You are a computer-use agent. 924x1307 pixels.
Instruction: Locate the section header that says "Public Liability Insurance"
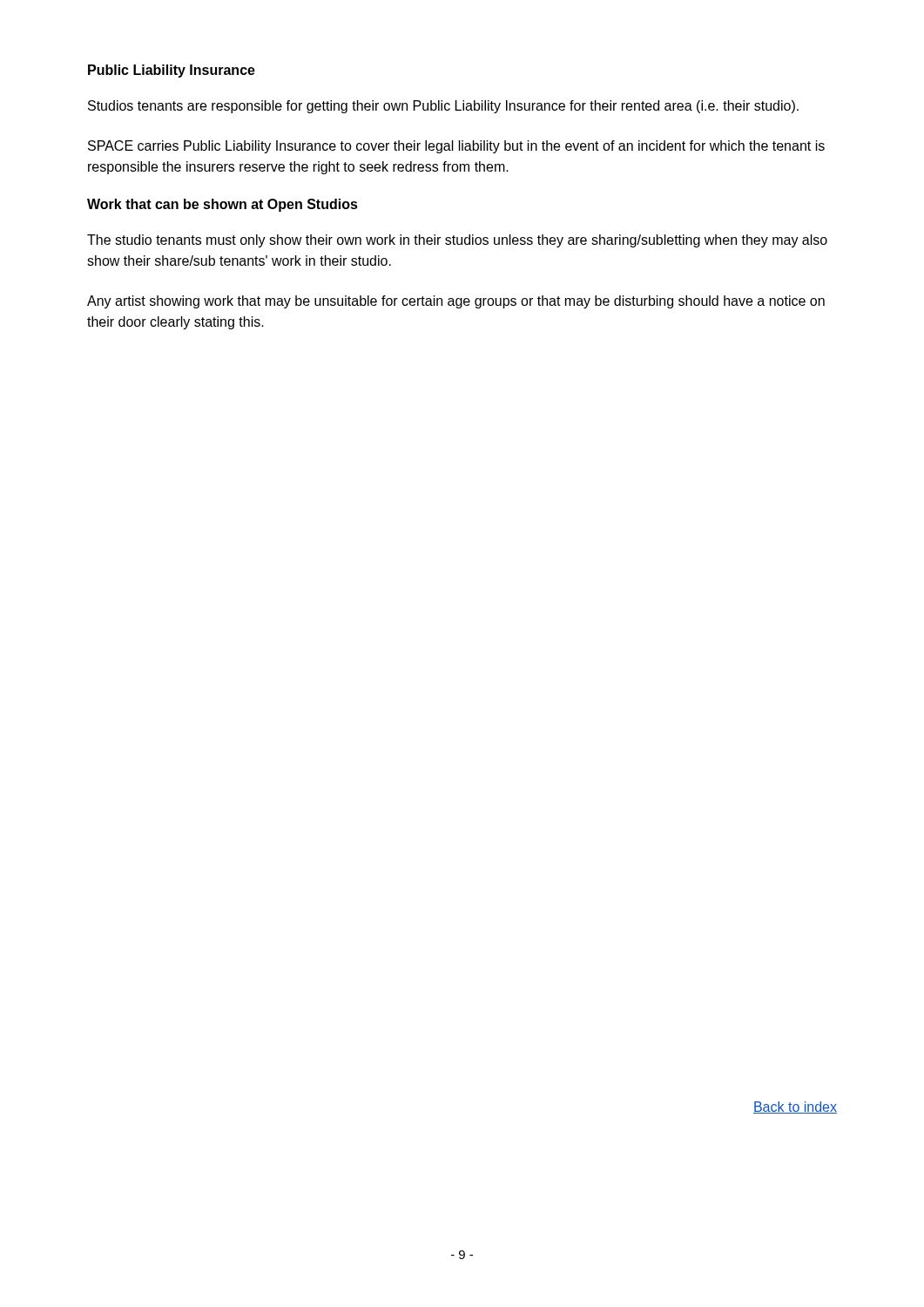[171, 70]
